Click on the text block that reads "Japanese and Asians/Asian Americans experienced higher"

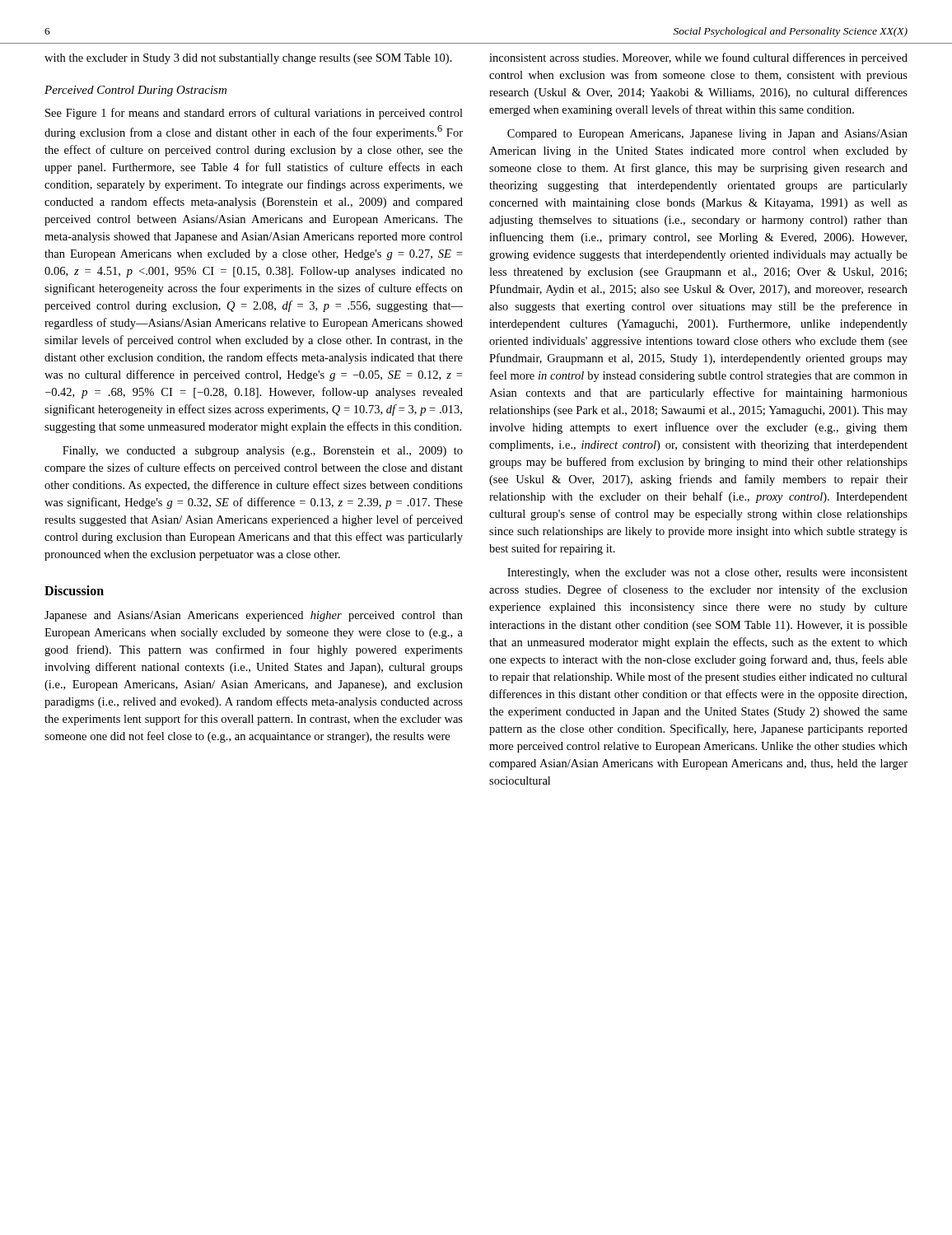[254, 676]
